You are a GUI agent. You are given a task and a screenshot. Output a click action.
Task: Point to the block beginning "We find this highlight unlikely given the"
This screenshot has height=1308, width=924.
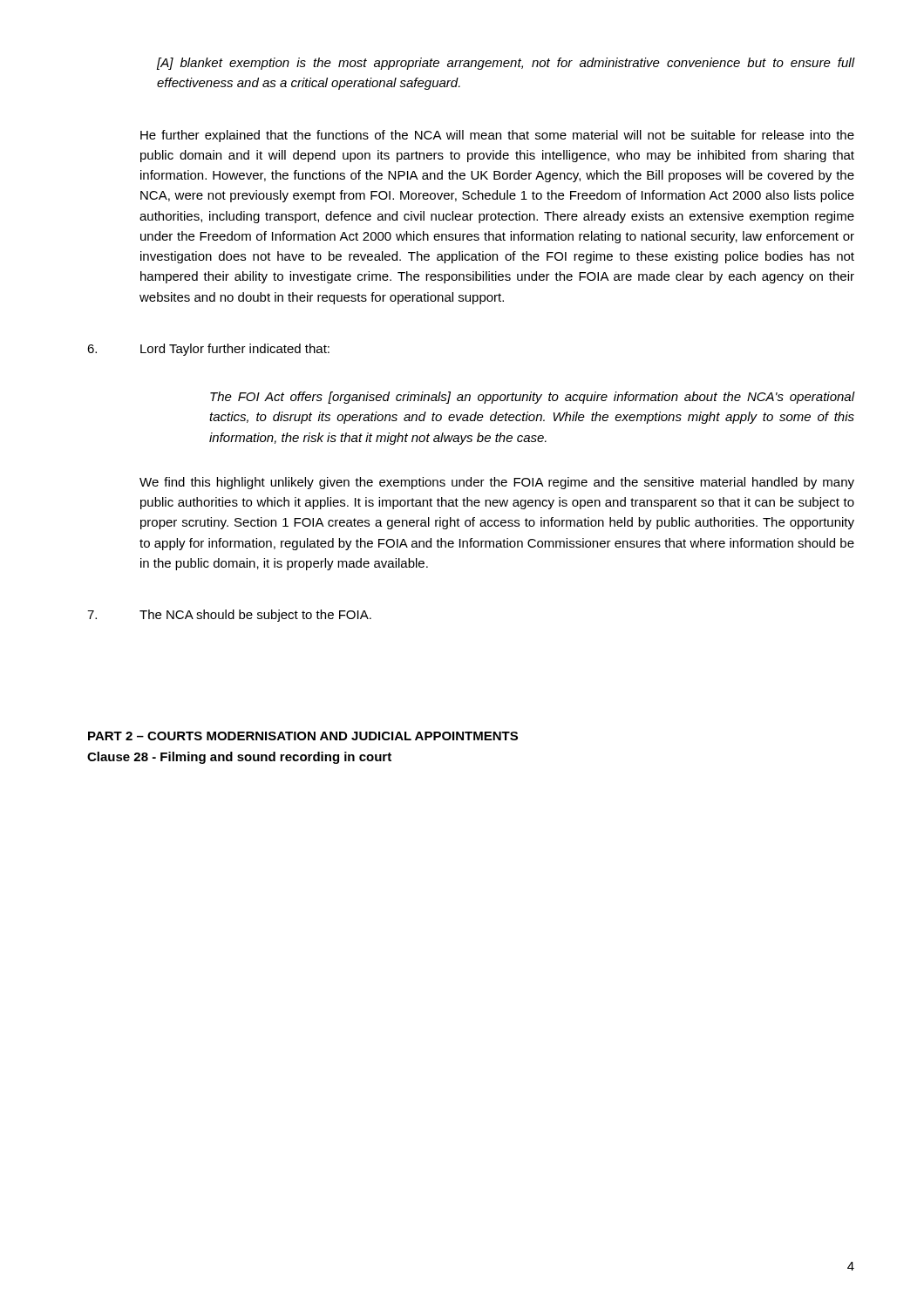[x=497, y=522]
